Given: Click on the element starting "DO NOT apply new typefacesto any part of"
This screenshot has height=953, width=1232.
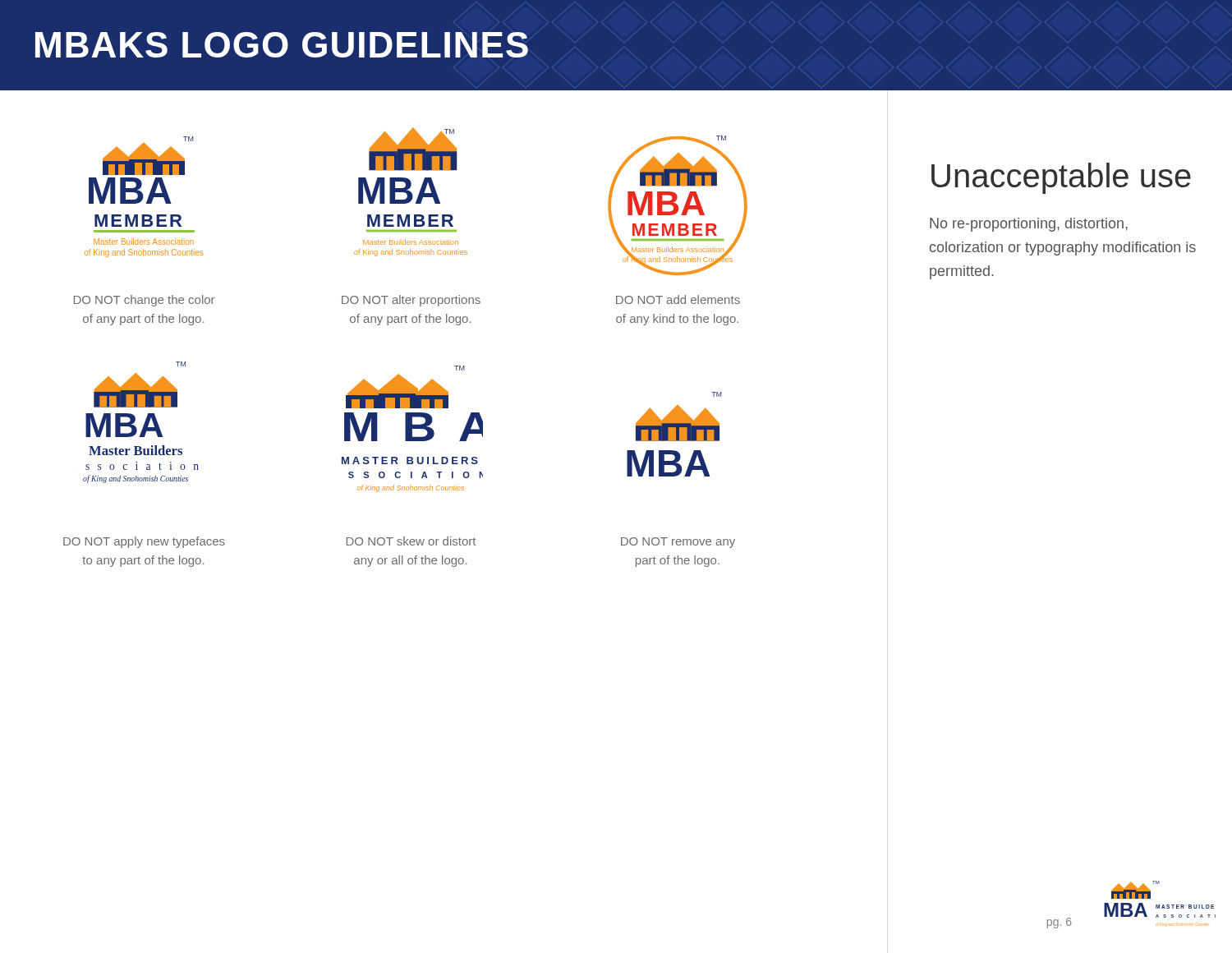Looking at the screenshot, I should pyautogui.click(x=144, y=550).
